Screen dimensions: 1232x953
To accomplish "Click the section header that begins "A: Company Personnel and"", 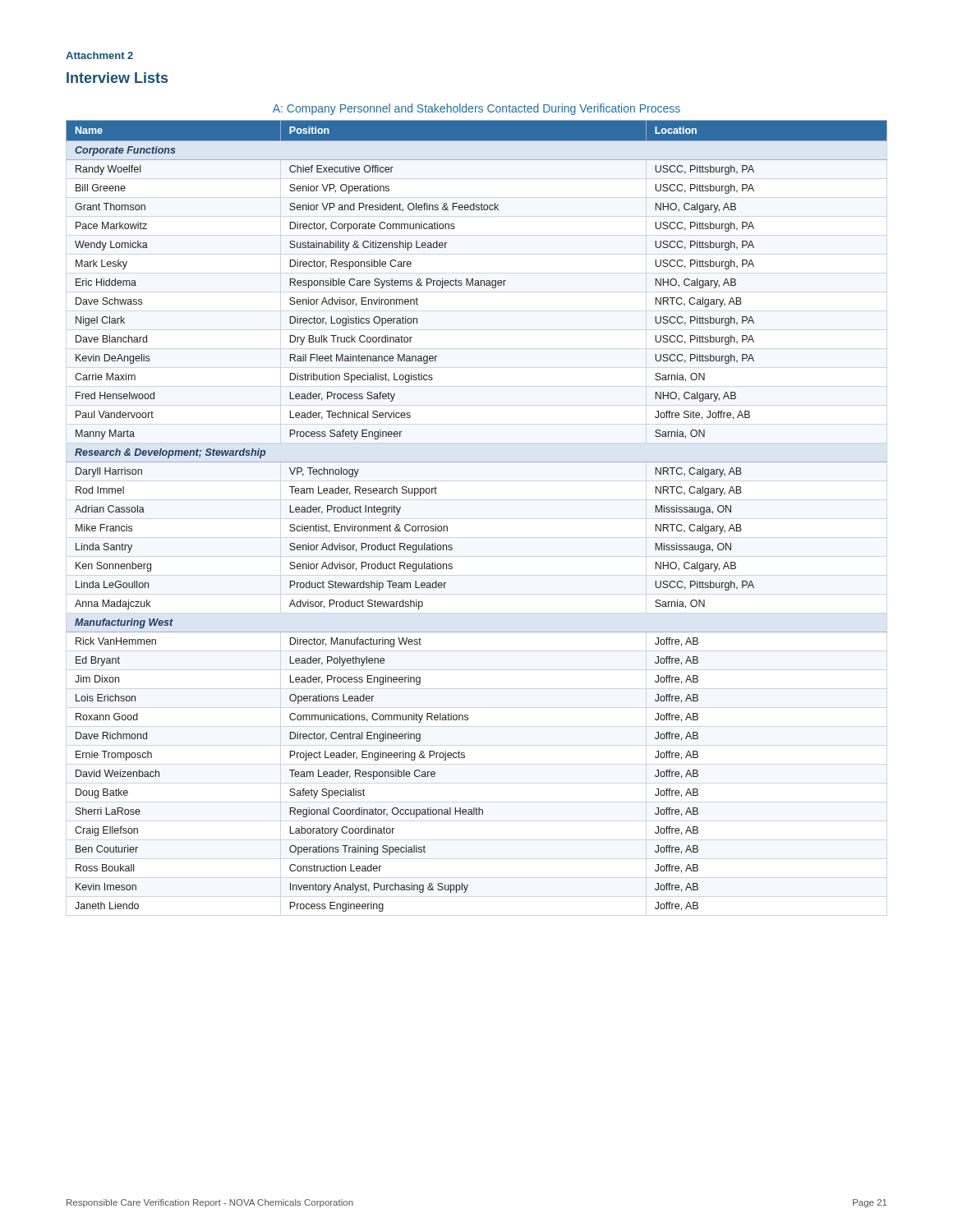I will point(476,108).
